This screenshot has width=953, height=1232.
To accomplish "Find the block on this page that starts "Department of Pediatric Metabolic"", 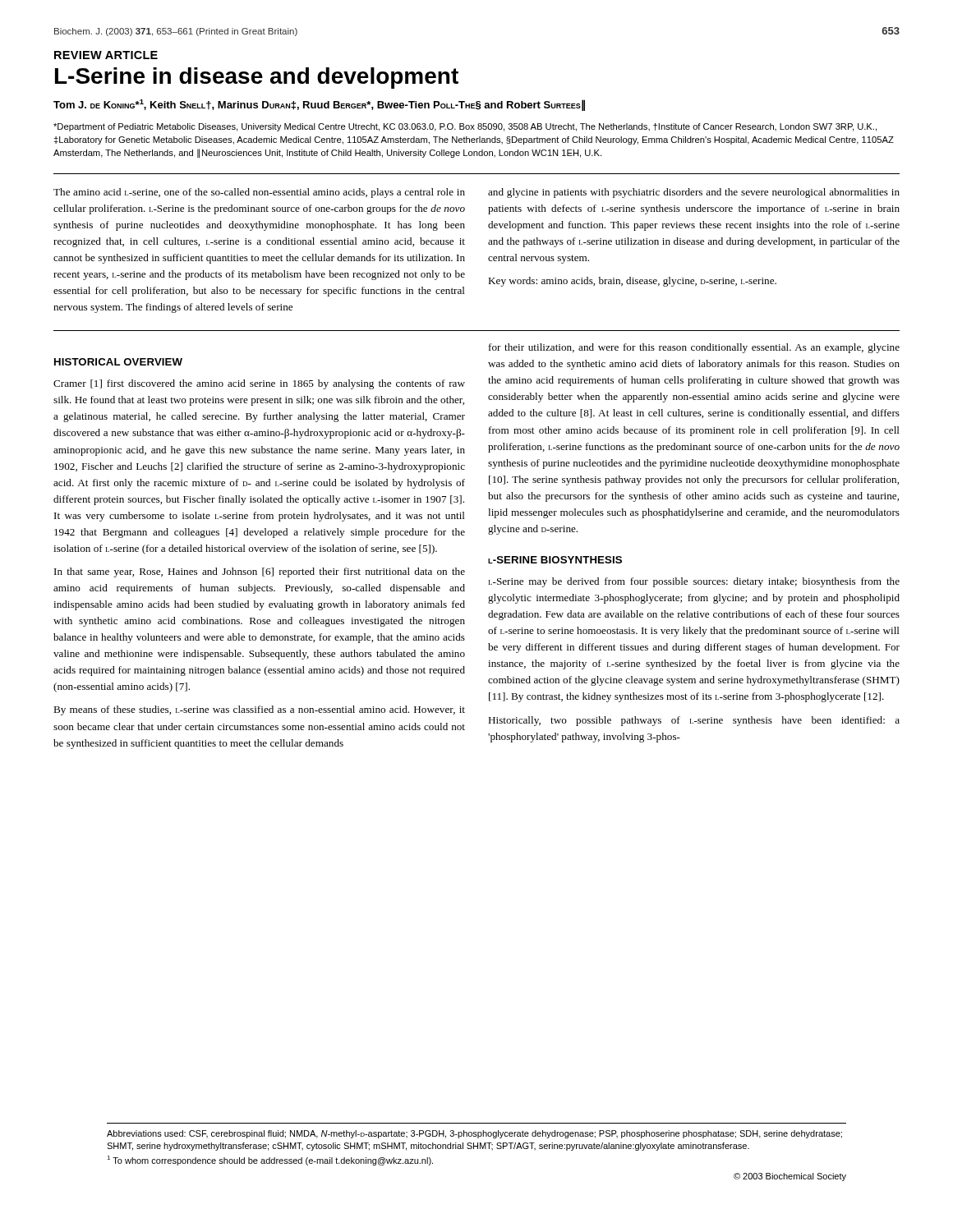I will pyautogui.click(x=473, y=140).
